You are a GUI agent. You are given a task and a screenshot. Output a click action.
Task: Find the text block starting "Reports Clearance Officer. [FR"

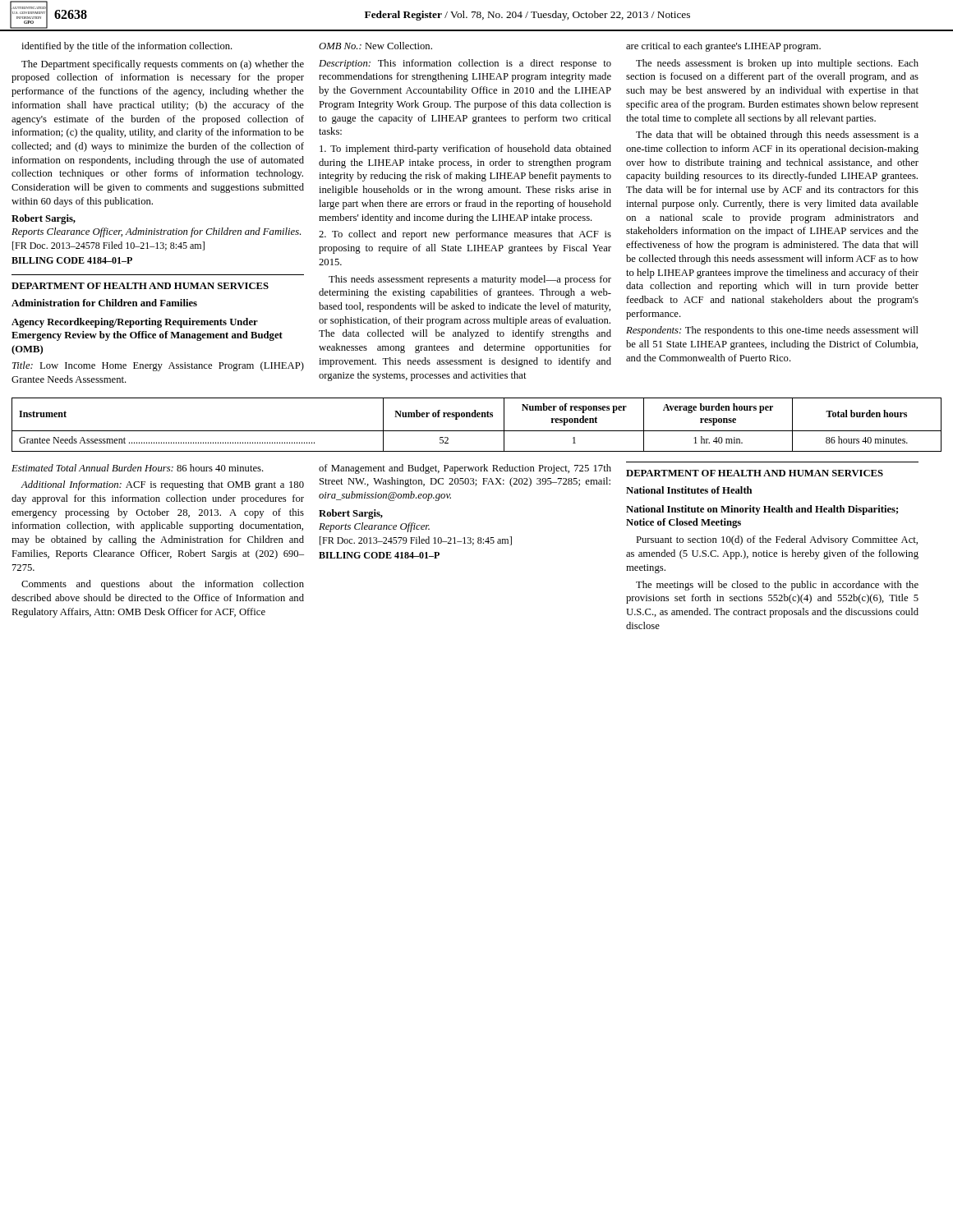[x=465, y=541]
